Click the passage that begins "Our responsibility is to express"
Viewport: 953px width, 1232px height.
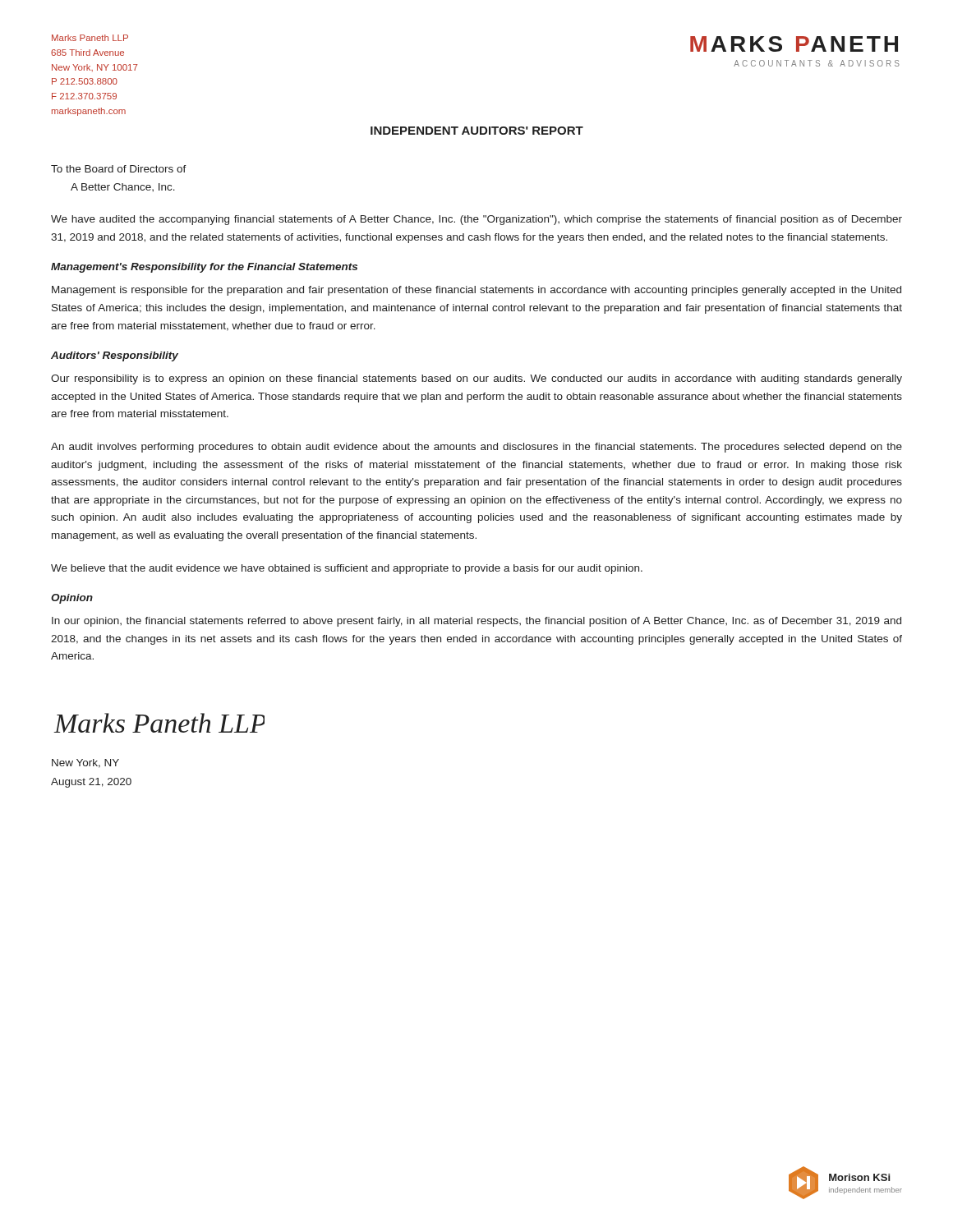(x=476, y=396)
